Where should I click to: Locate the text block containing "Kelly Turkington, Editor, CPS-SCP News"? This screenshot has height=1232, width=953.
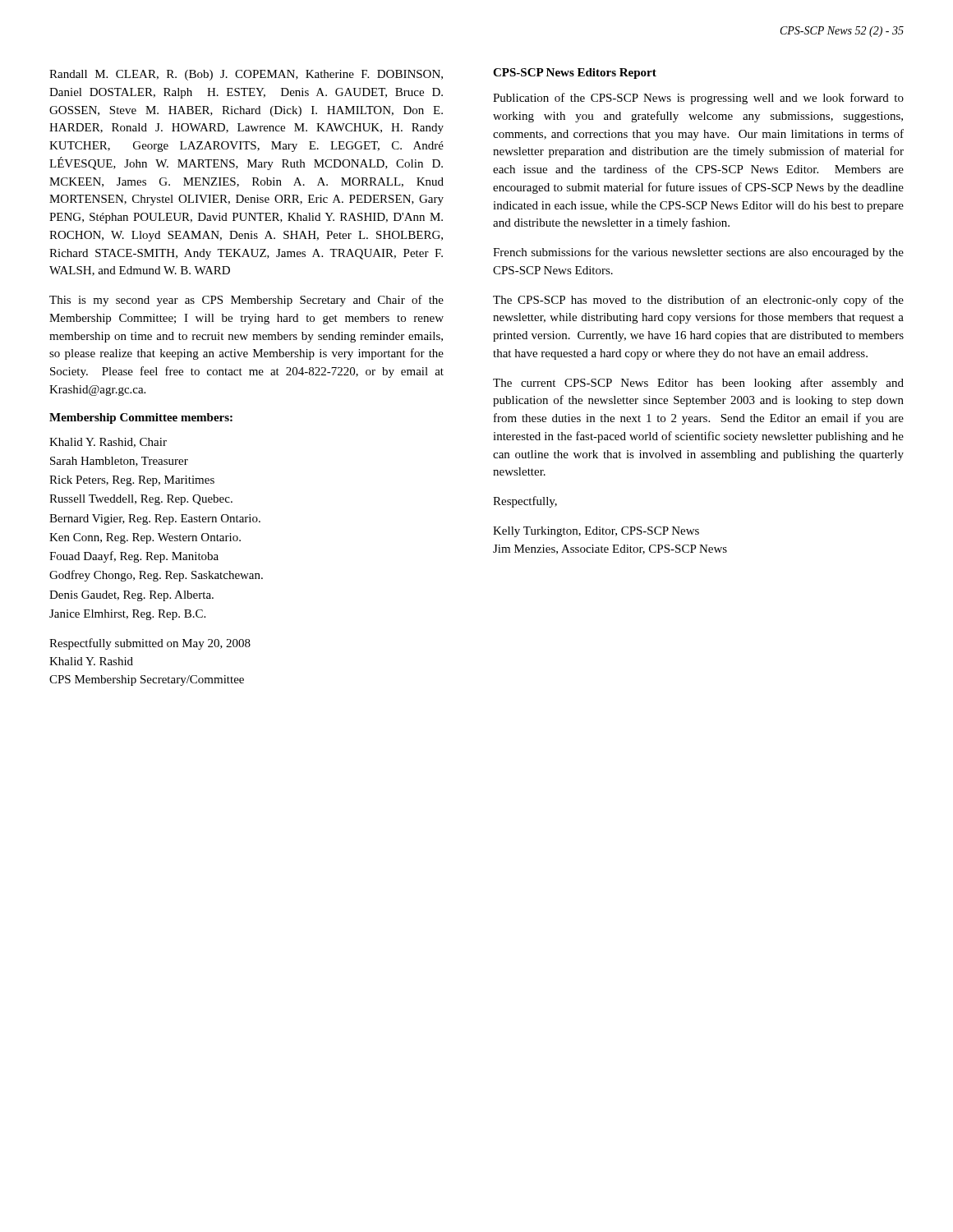point(698,540)
